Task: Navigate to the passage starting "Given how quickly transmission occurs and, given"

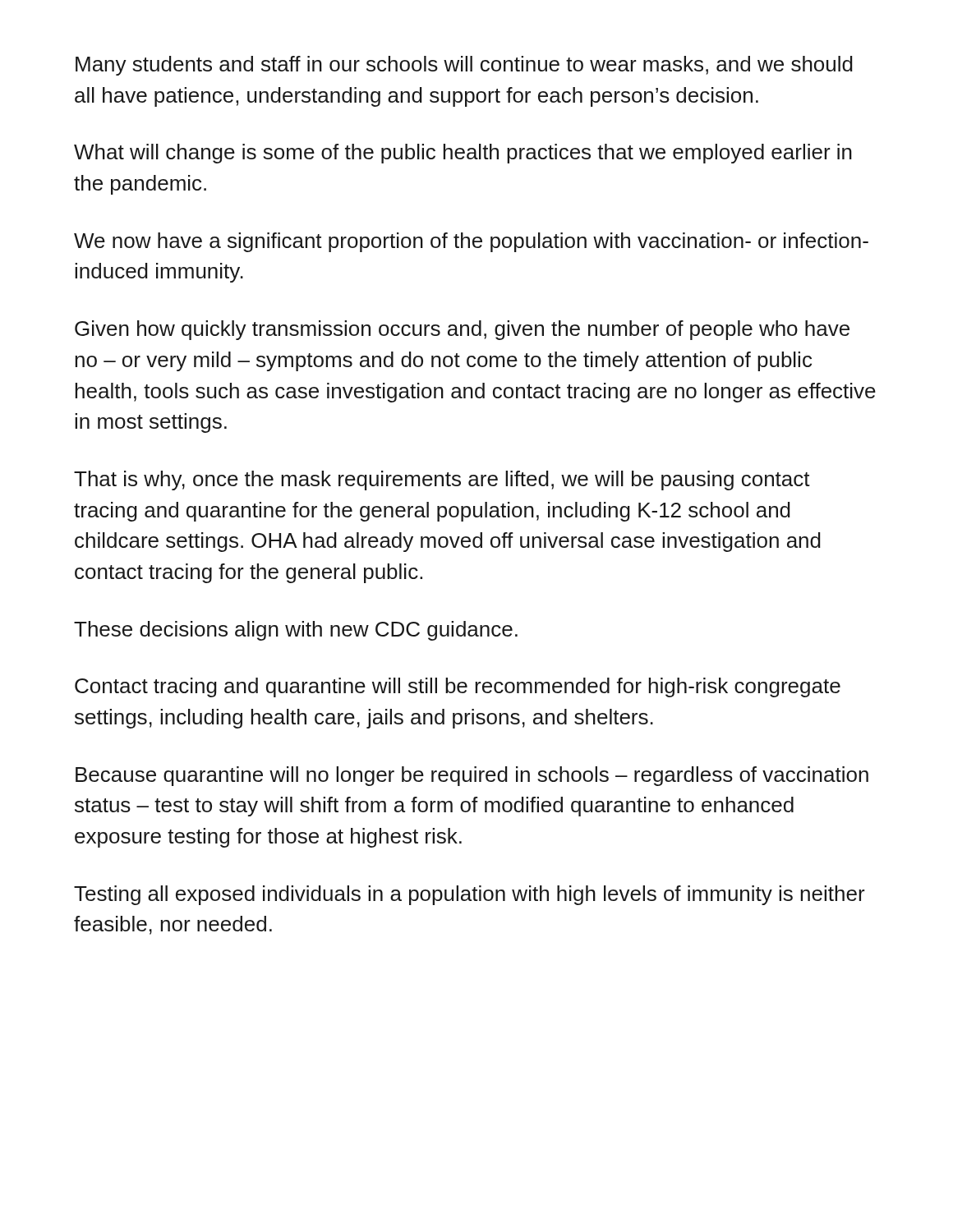Action: pyautogui.click(x=475, y=375)
